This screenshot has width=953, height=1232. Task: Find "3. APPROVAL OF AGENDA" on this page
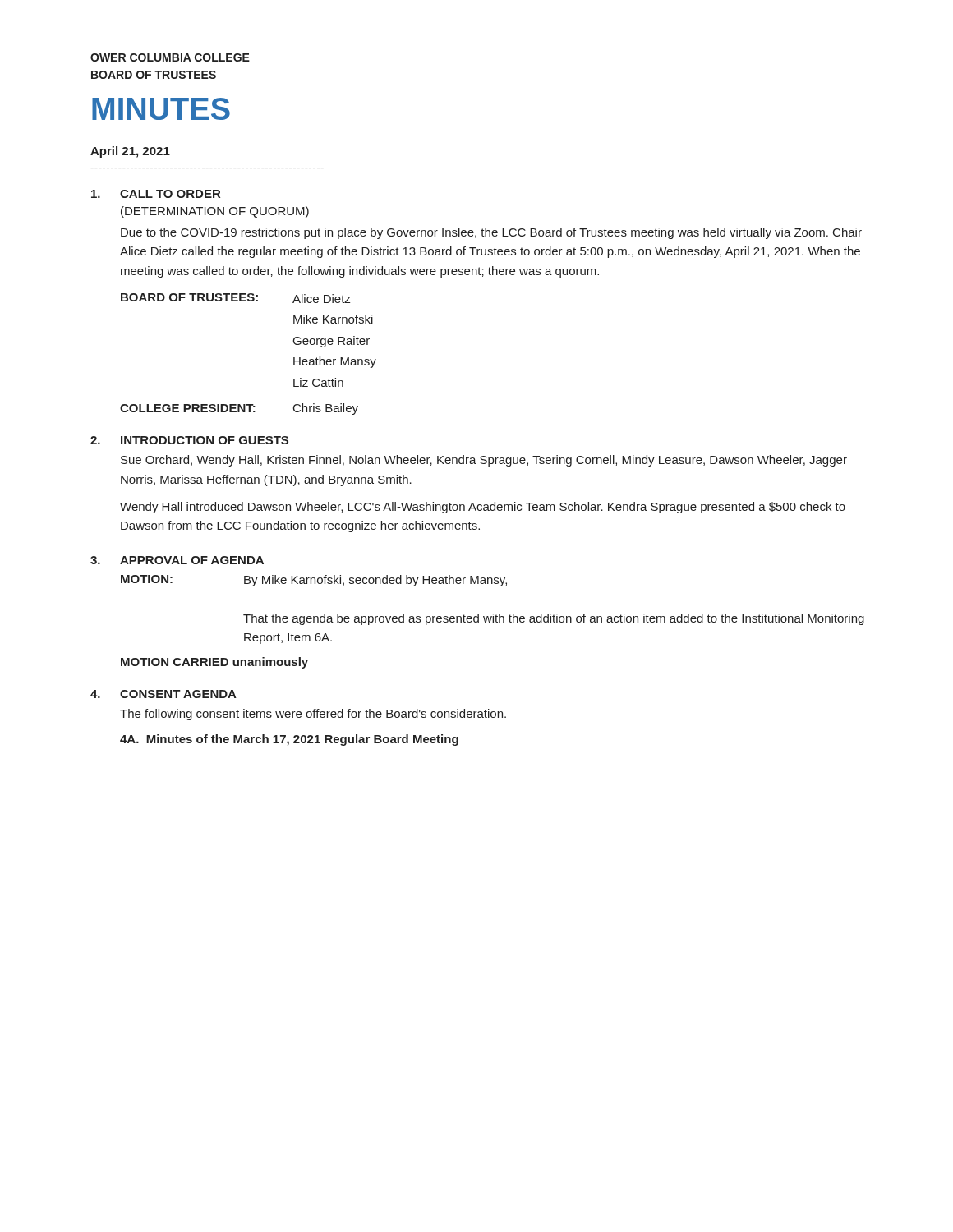point(177,560)
